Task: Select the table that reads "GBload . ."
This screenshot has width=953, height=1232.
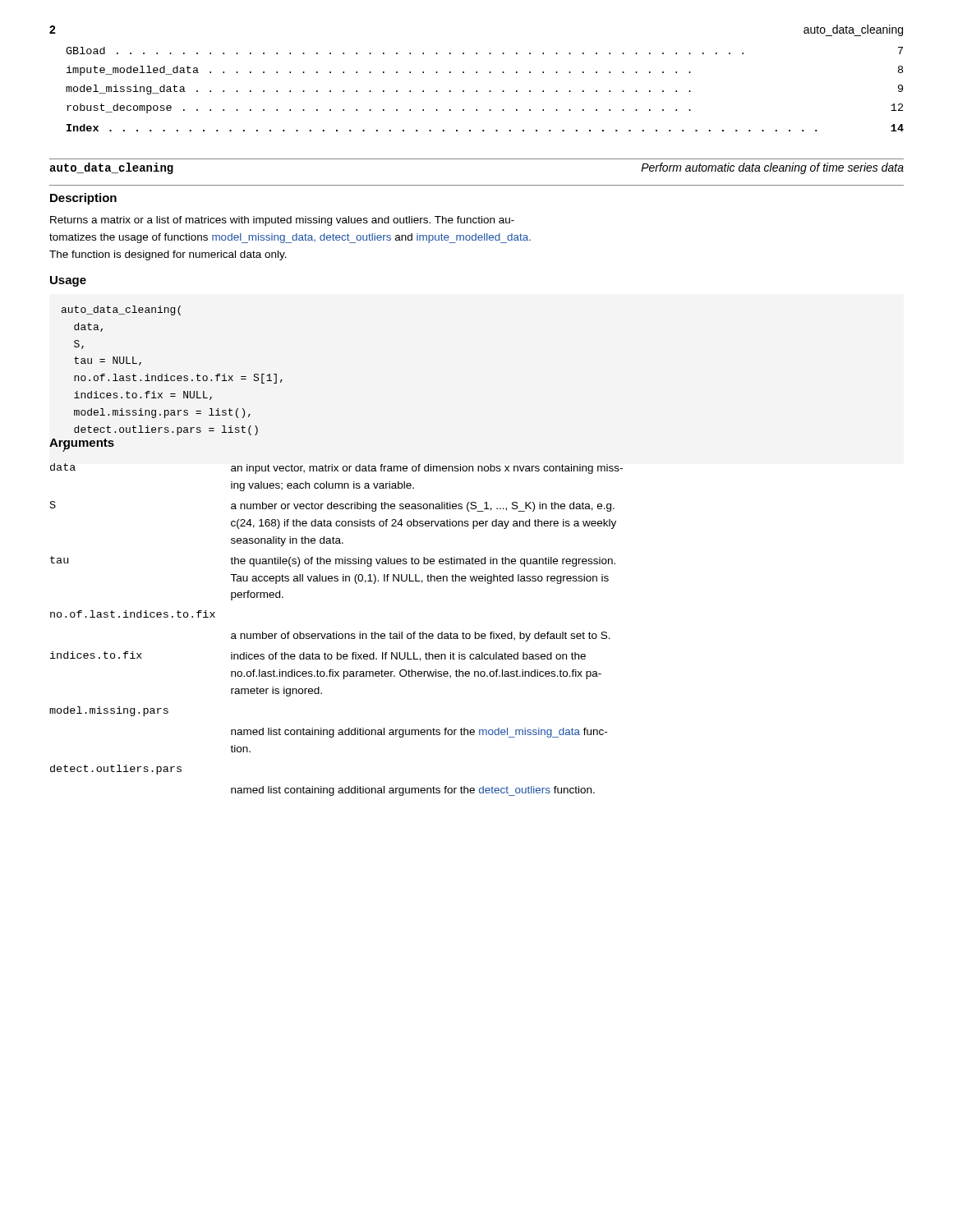Action: [485, 80]
